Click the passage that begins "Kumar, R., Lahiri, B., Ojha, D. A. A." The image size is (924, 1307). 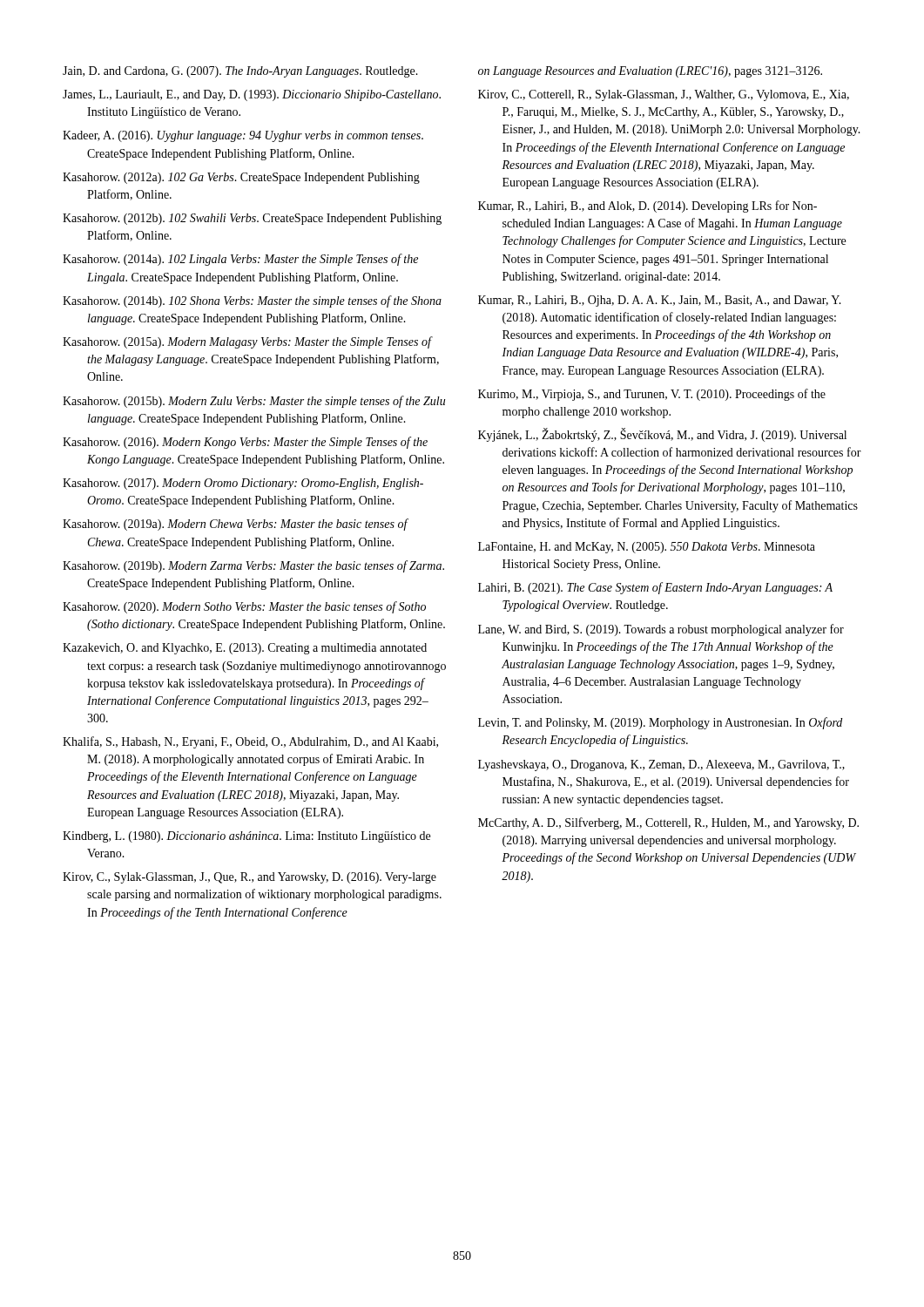click(x=660, y=335)
